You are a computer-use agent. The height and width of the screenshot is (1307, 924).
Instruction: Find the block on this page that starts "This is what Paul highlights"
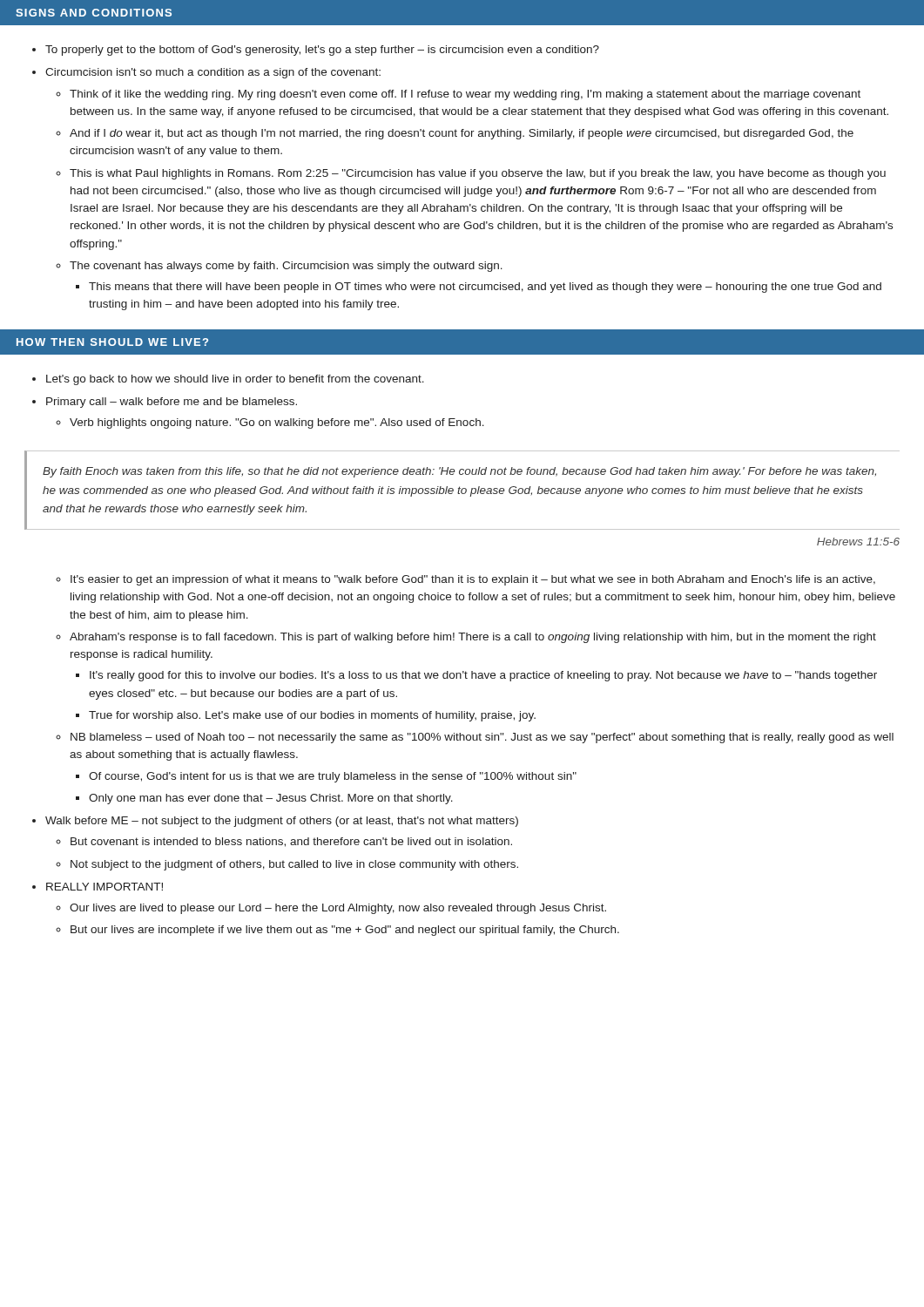pyautogui.click(x=481, y=208)
